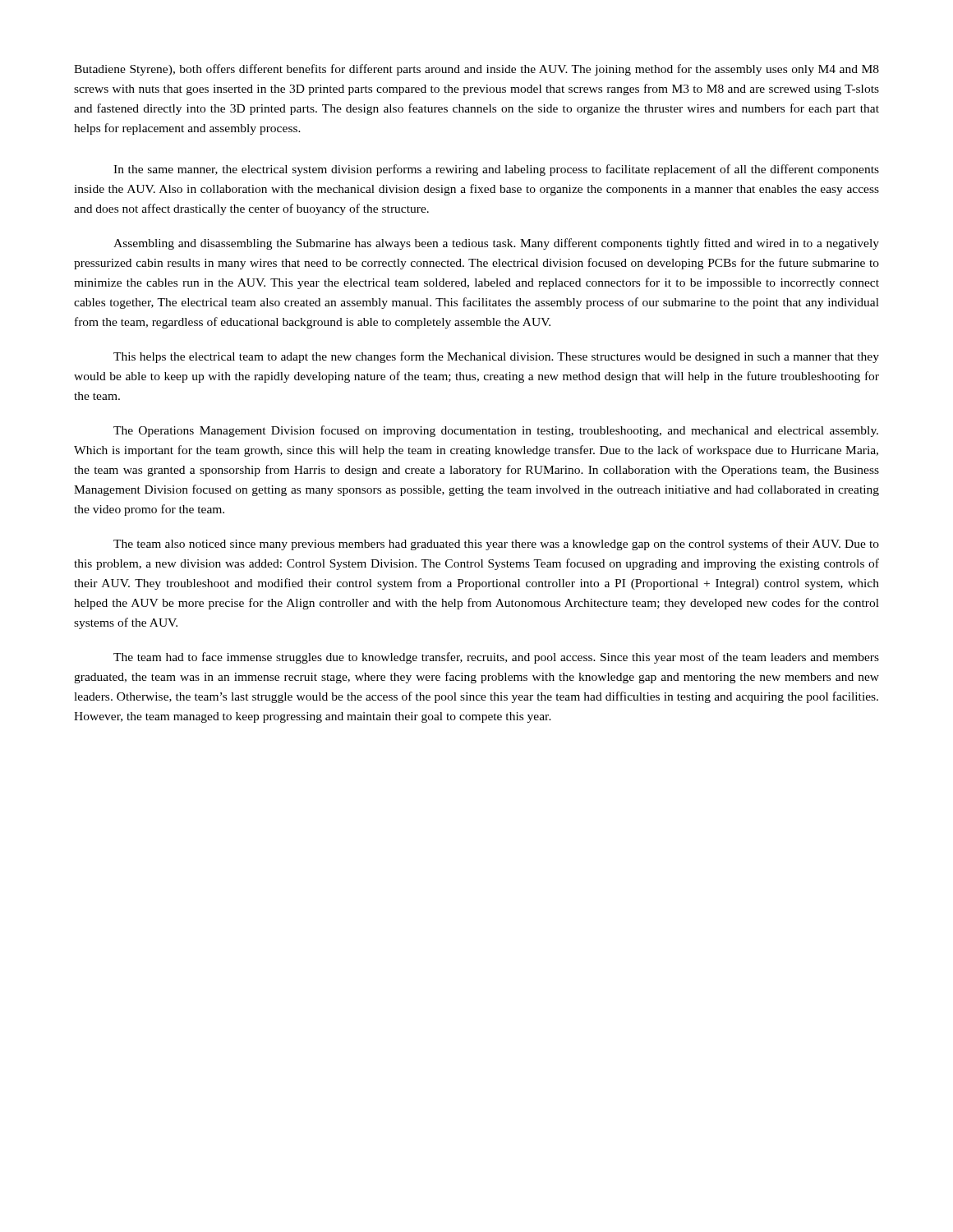Image resolution: width=953 pixels, height=1232 pixels.
Task: Locate the text block that reads "This helps the electrical team to adapt the"
Action: [x=476, y=376]
